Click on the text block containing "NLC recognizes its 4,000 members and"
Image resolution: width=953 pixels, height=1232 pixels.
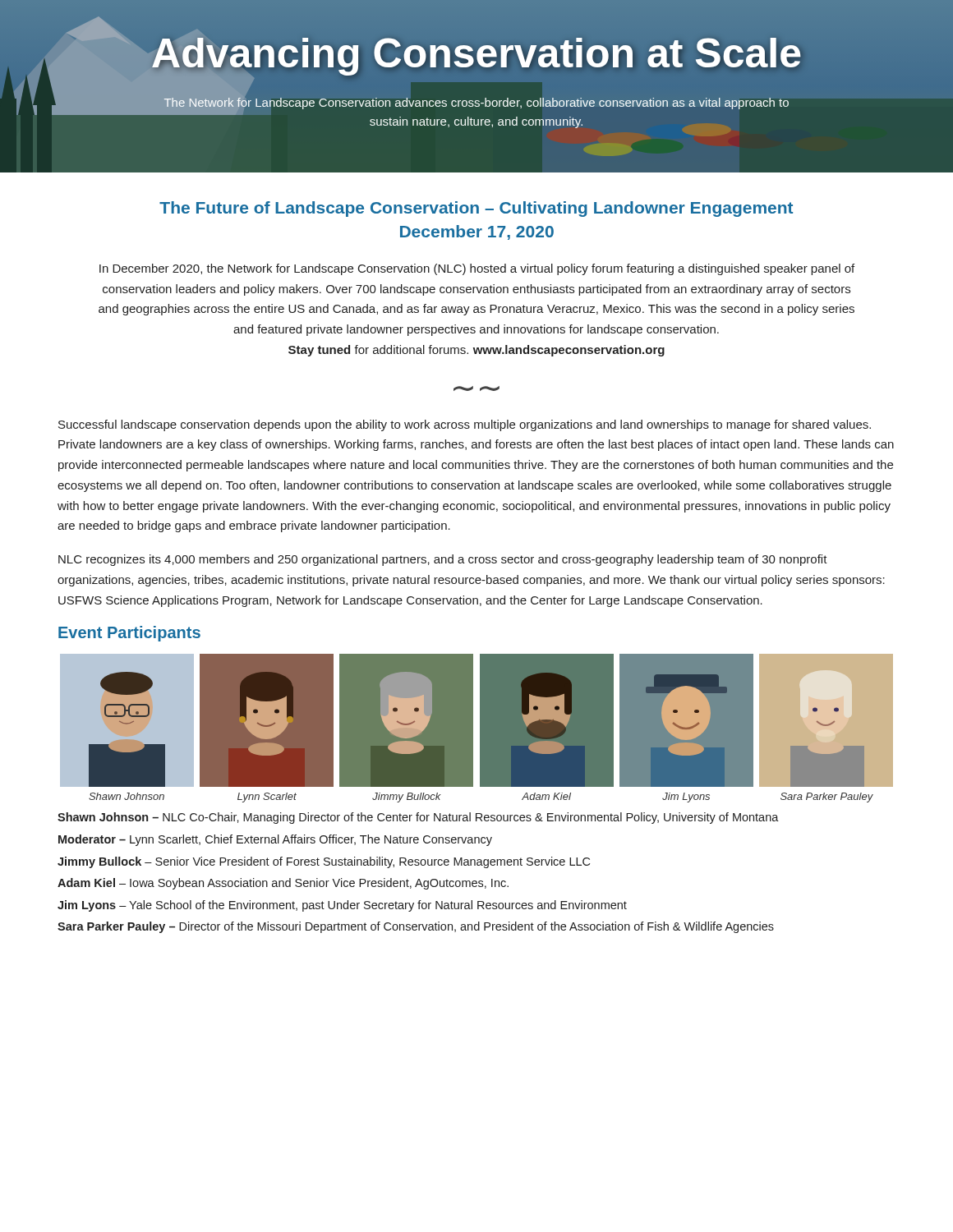point(471,579)
